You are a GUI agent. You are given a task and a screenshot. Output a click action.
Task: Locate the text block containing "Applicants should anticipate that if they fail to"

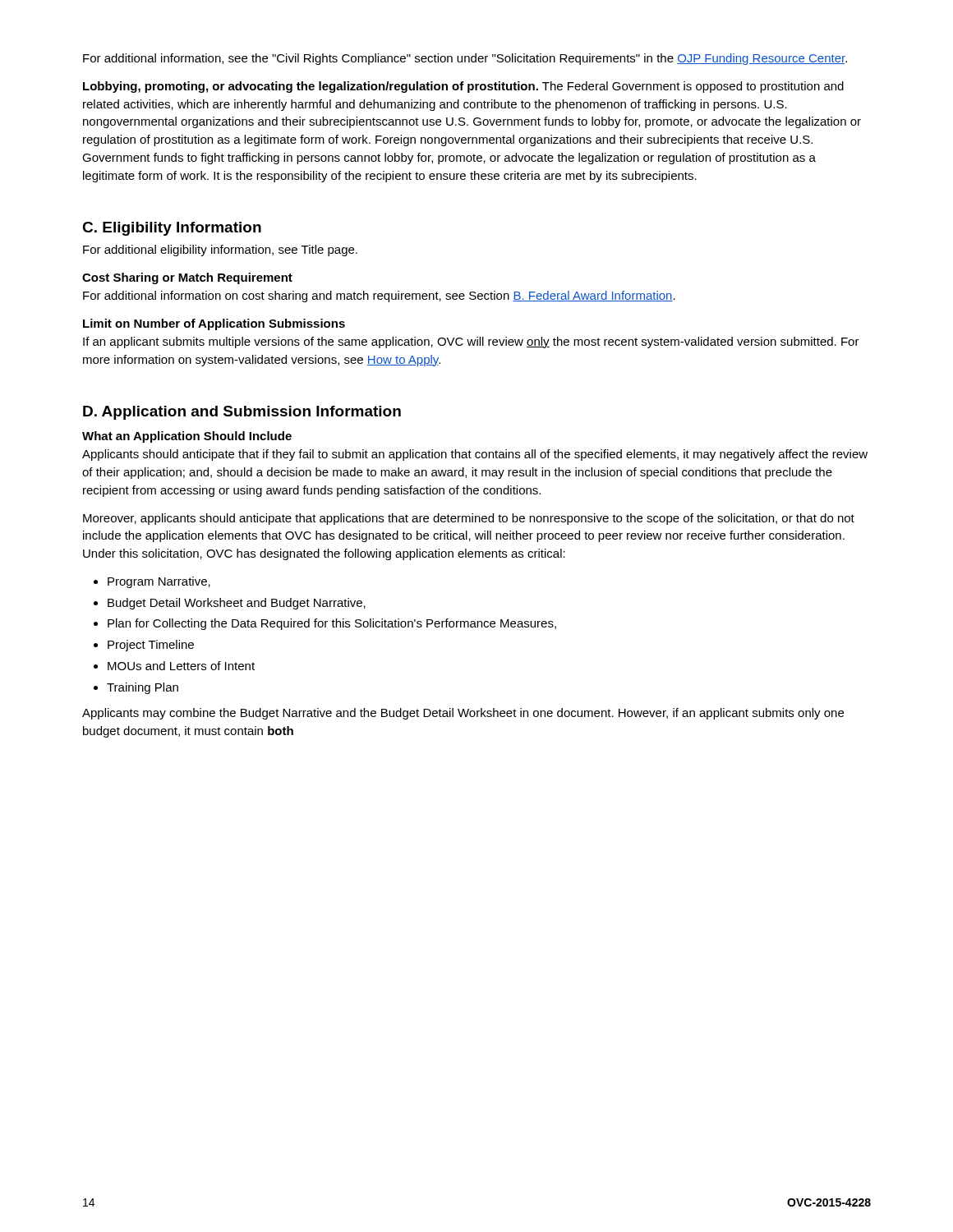coord(476,472)
